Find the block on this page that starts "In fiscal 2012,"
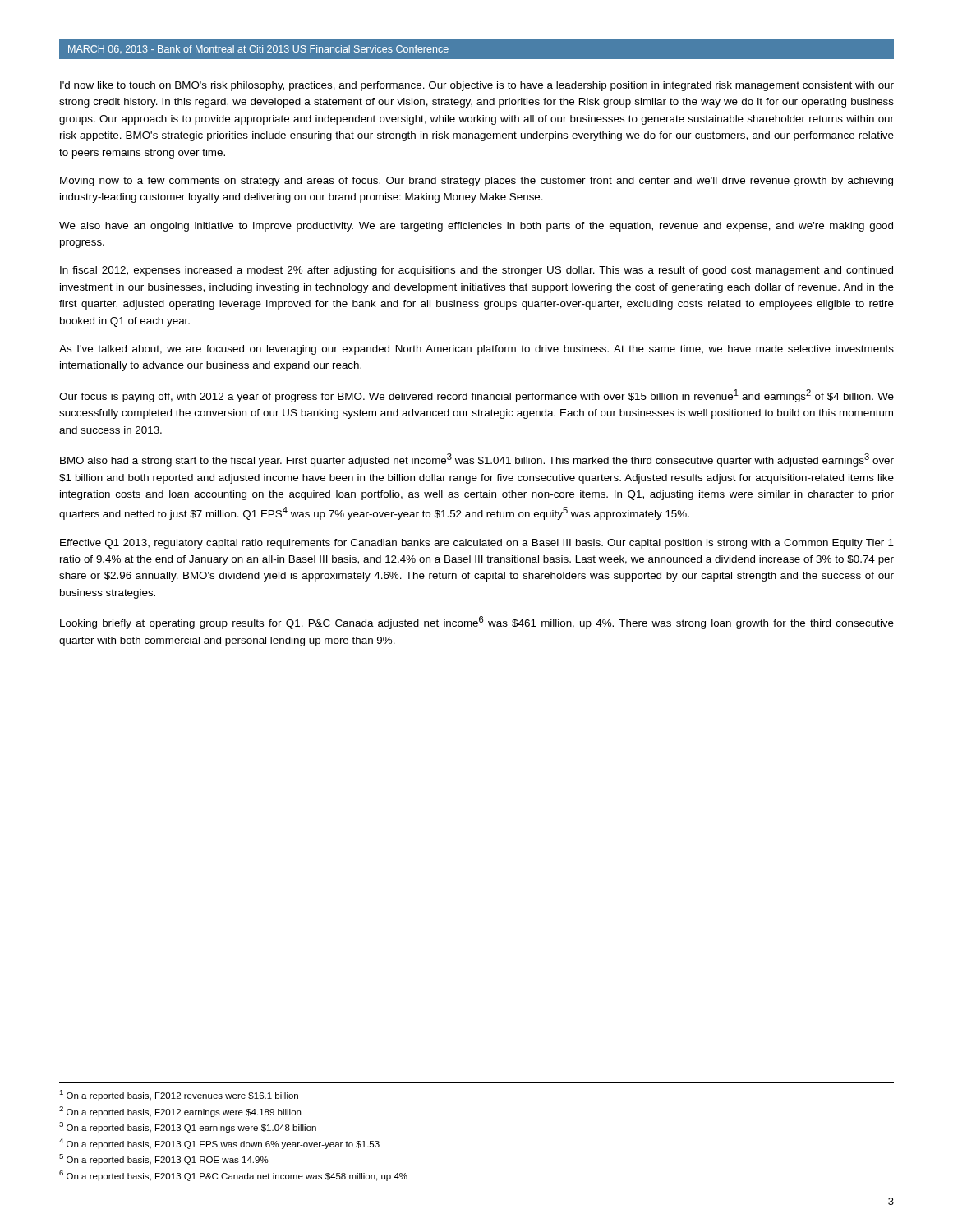 tap(476, 295)
